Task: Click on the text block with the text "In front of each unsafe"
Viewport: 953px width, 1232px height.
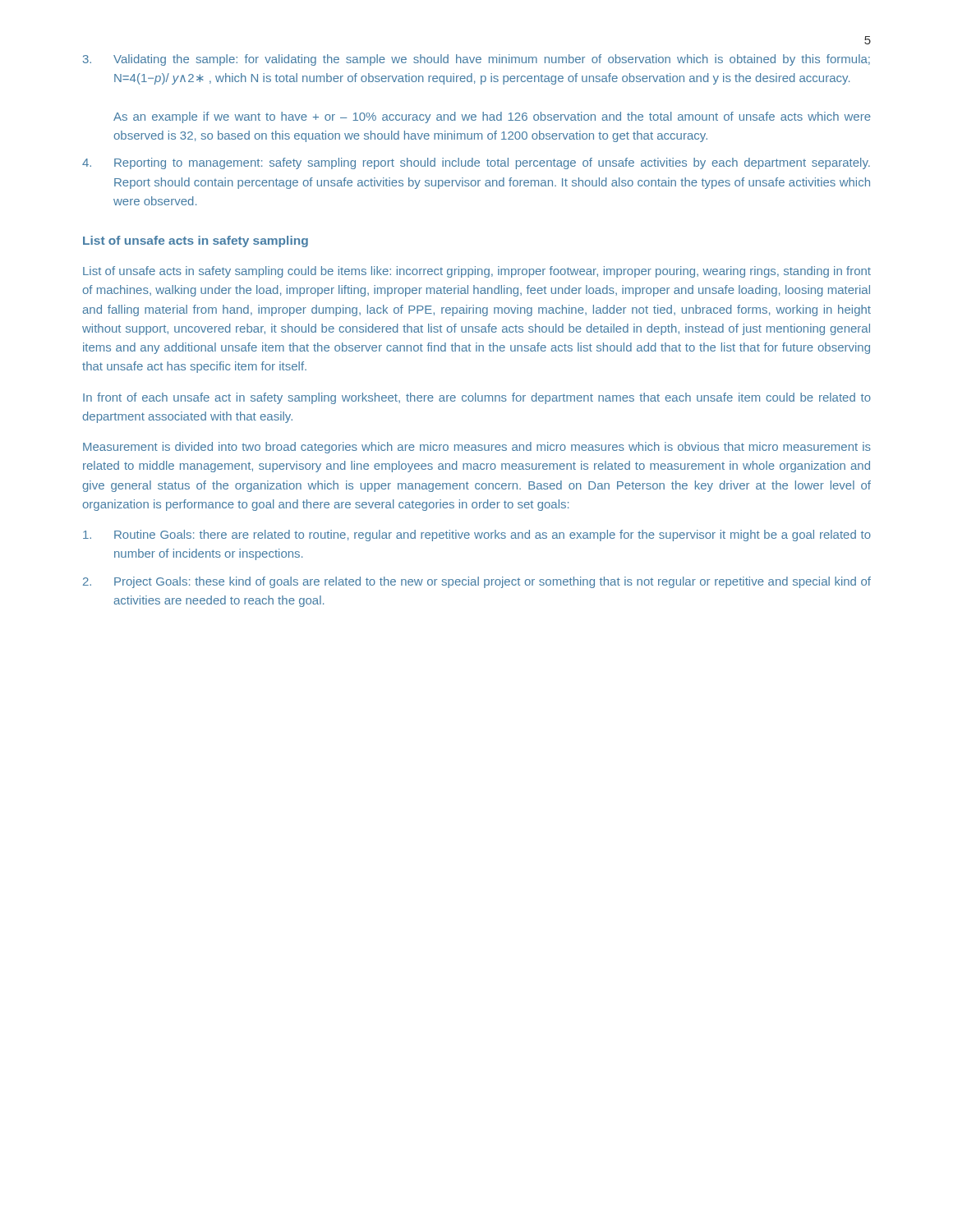Action: pyautogui.click(x=476, y=406)
